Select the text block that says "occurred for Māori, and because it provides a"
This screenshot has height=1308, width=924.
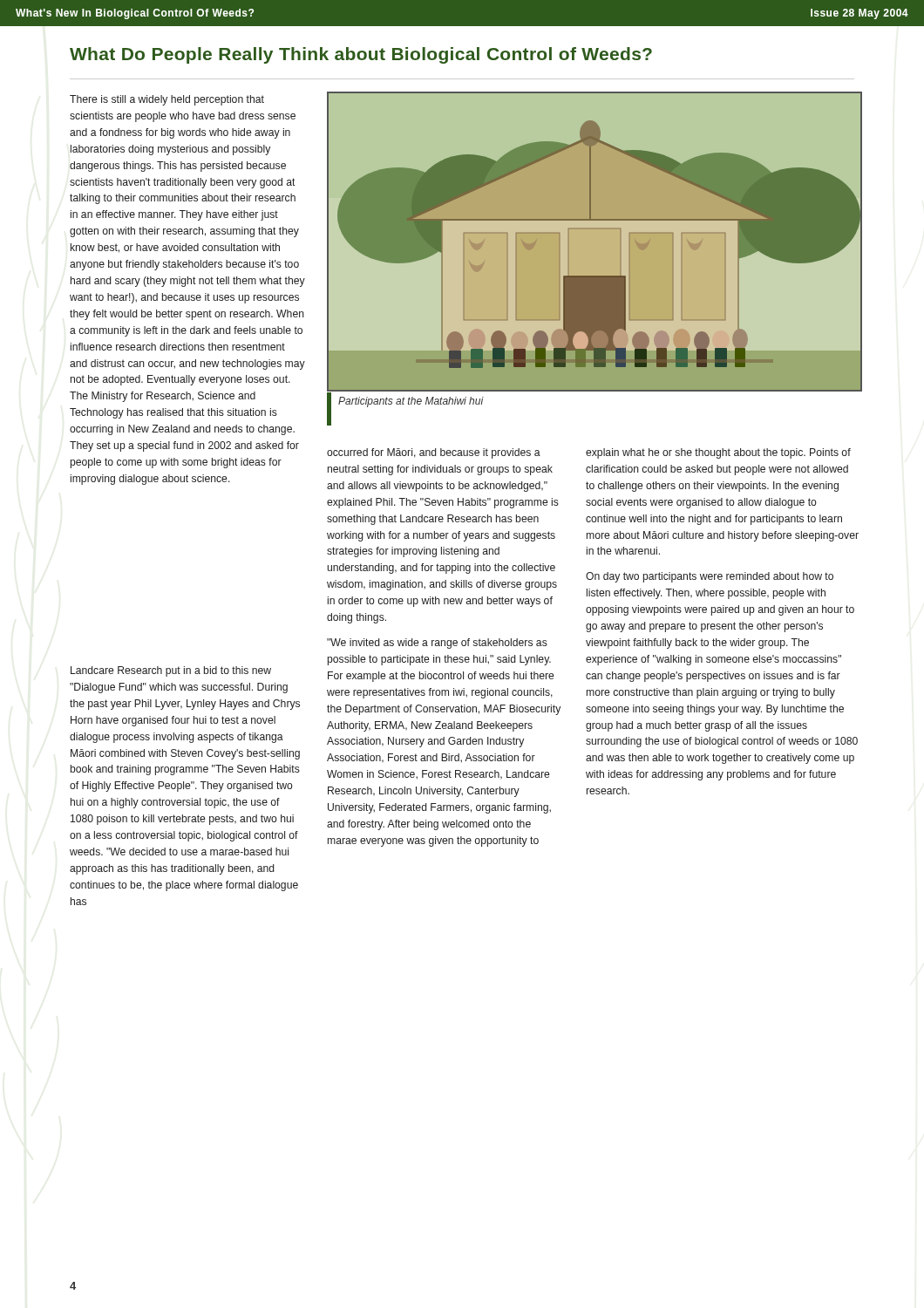pos(445,647)
